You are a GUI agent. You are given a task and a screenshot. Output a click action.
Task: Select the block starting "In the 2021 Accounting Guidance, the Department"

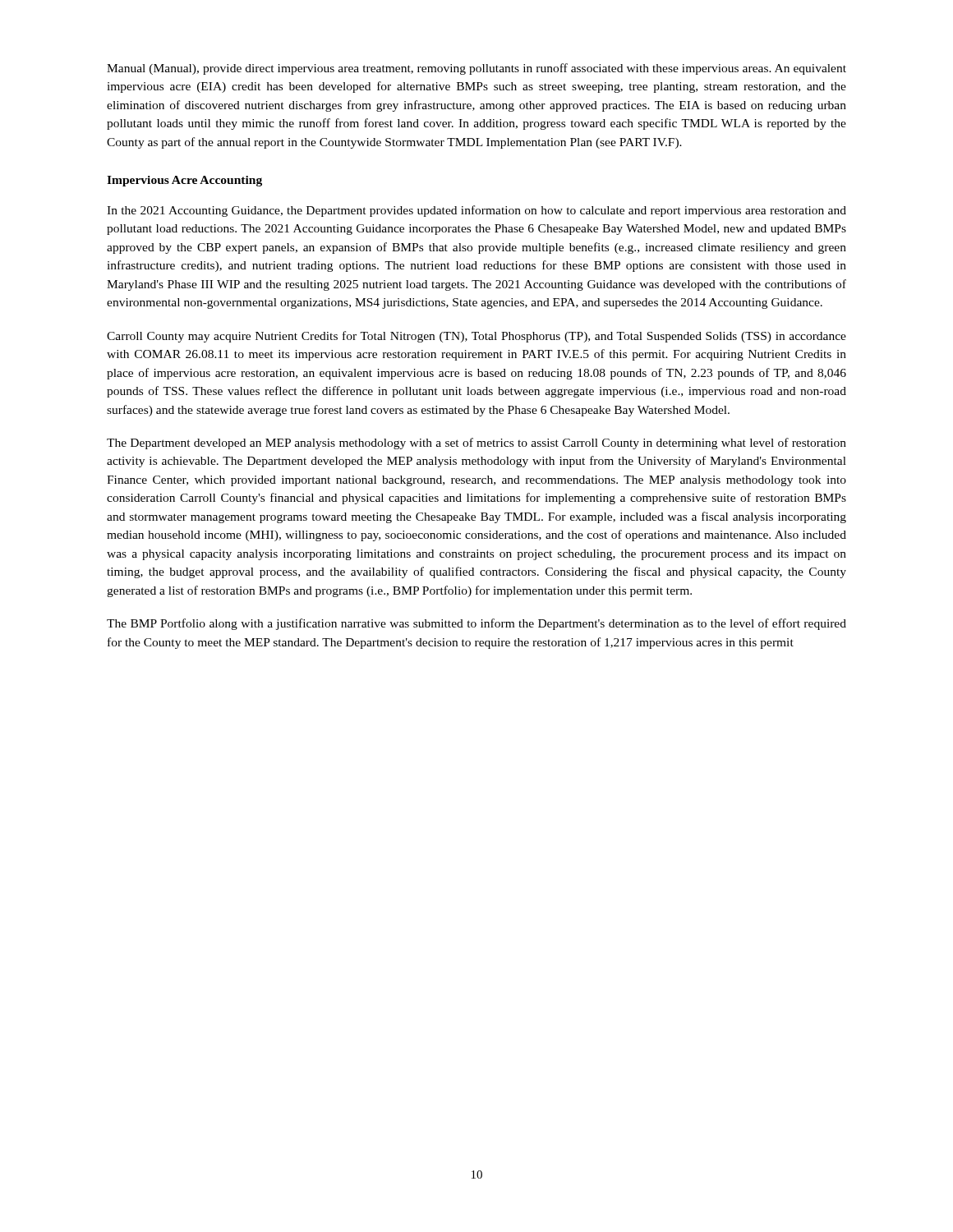pyautogui.click(x=476, y=256)
